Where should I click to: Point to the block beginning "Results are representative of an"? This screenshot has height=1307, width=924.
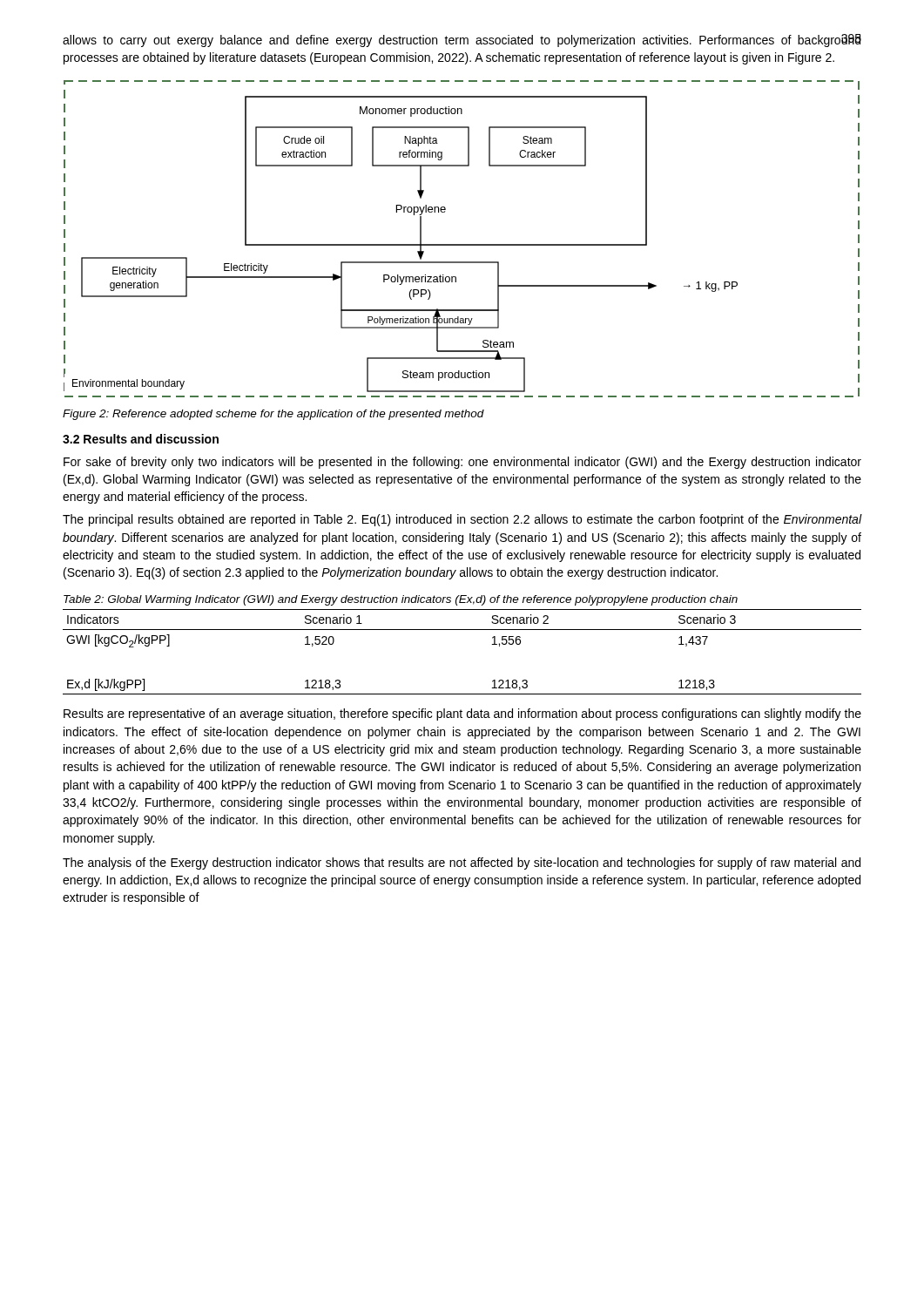click(462, 806)
